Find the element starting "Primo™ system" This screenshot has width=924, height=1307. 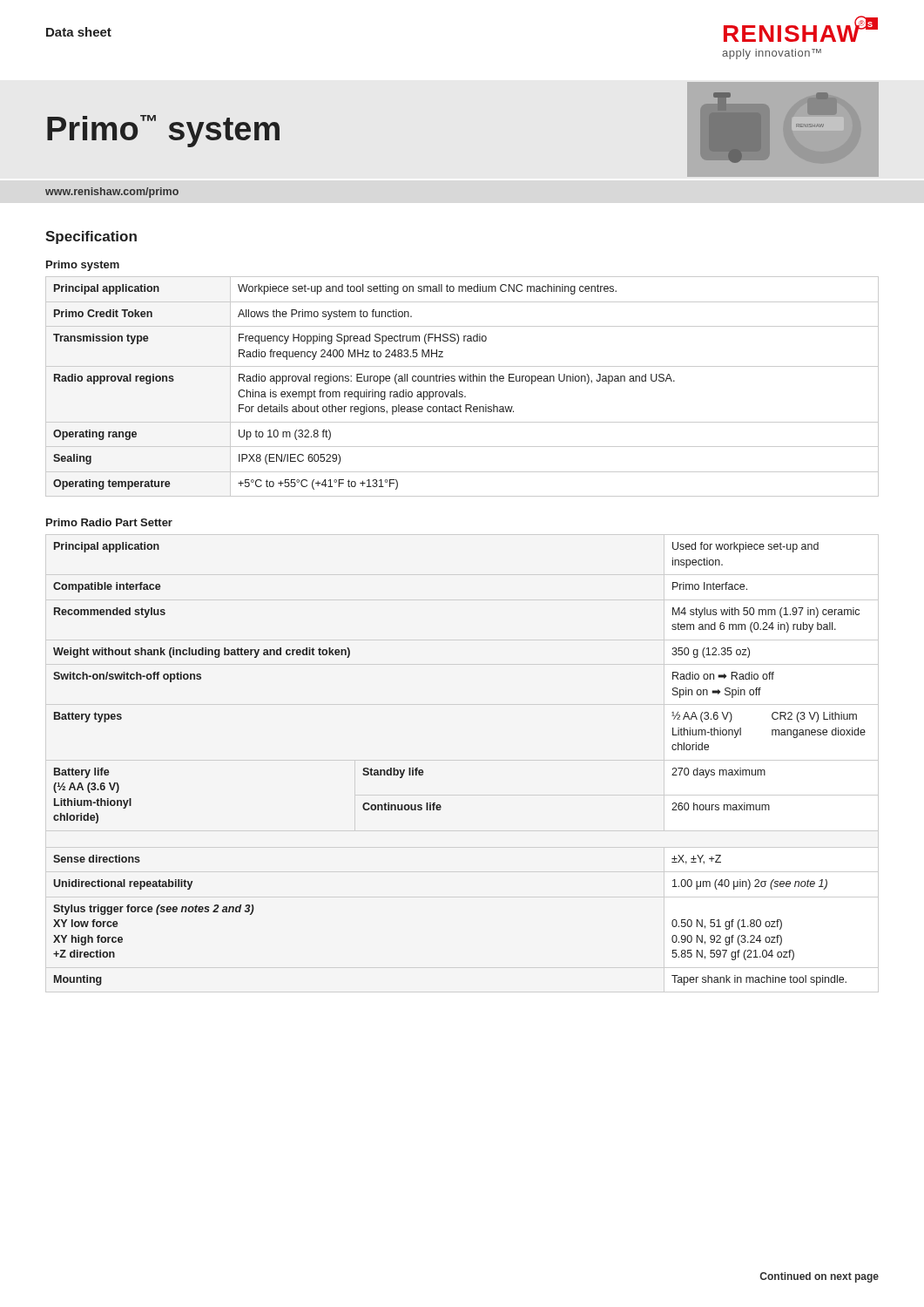(x=163, y=129)
